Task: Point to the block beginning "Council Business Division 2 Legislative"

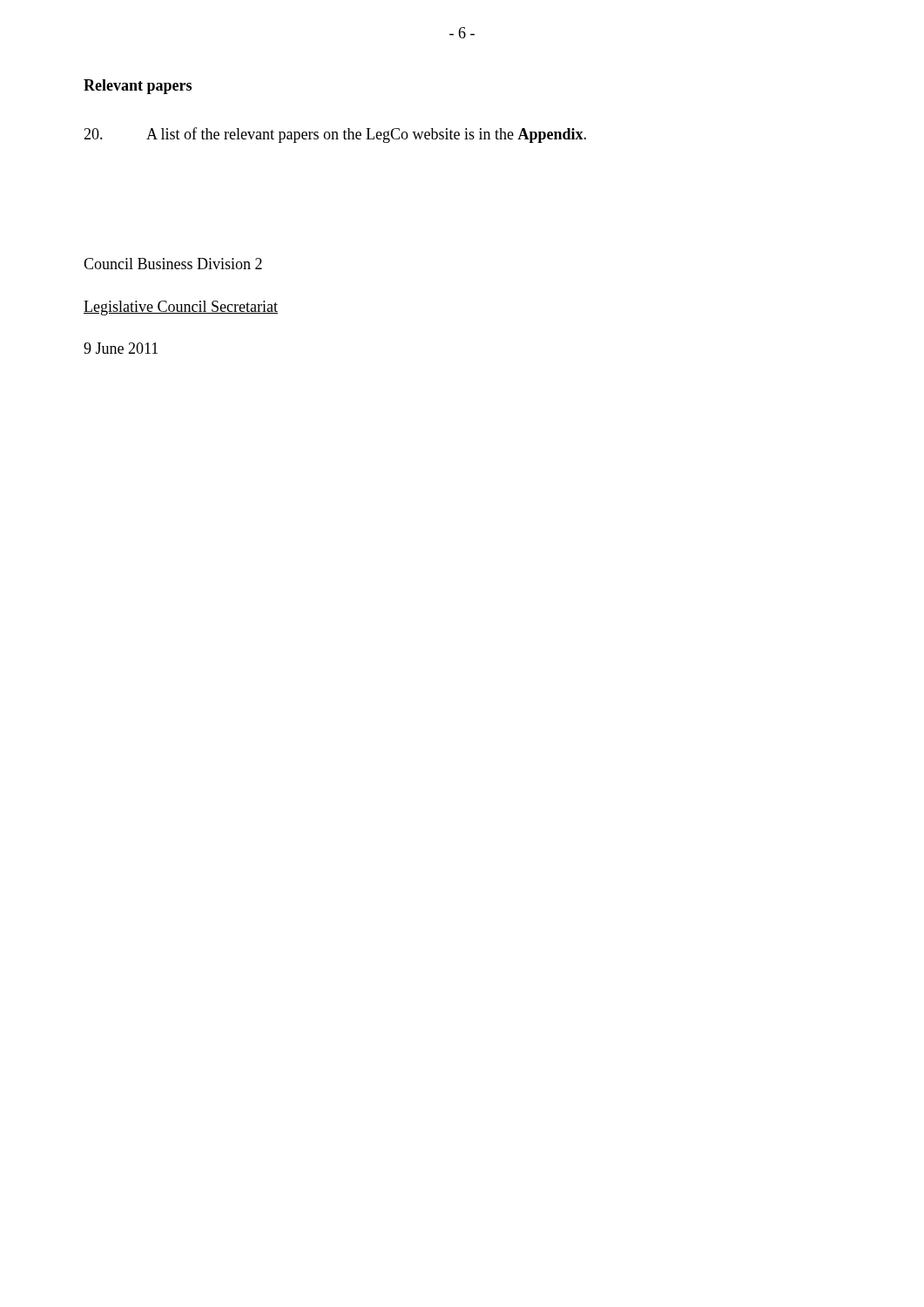Action: [x=181, y=307]
